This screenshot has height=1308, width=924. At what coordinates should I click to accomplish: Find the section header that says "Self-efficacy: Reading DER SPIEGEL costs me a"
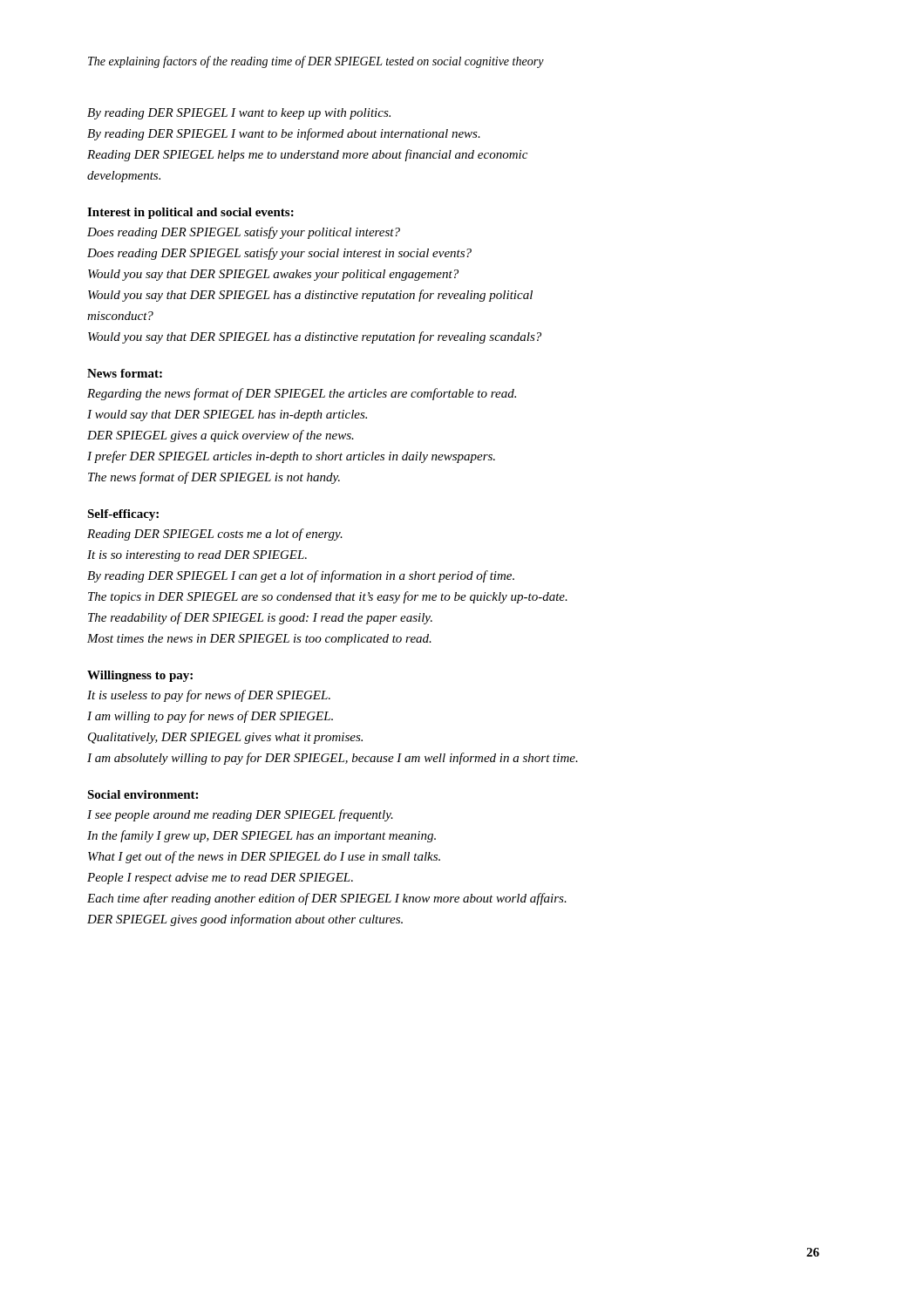click(x=453, y=578)
